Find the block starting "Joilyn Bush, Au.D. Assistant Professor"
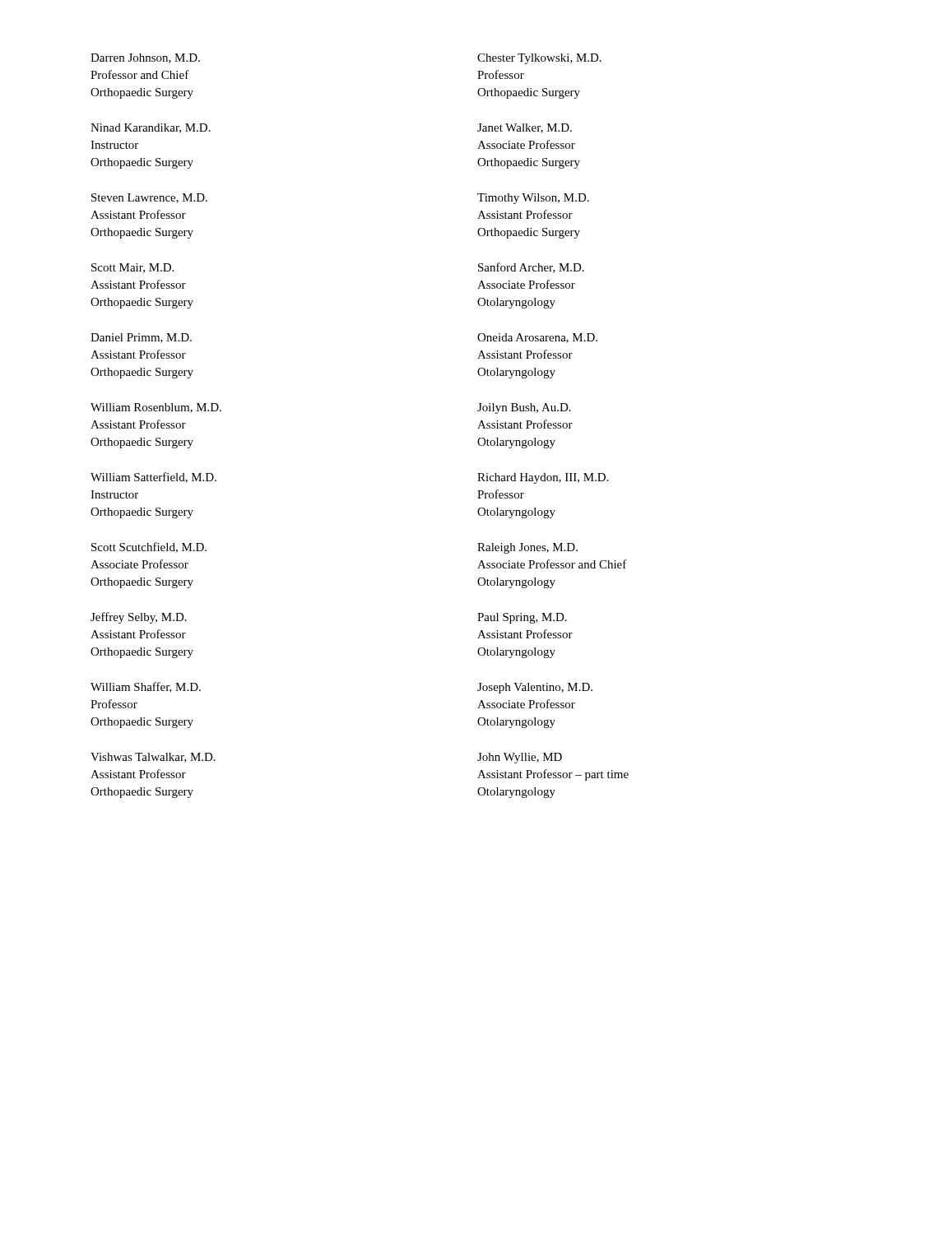The width and height of the screenshot is (952, 1234). 524,408
